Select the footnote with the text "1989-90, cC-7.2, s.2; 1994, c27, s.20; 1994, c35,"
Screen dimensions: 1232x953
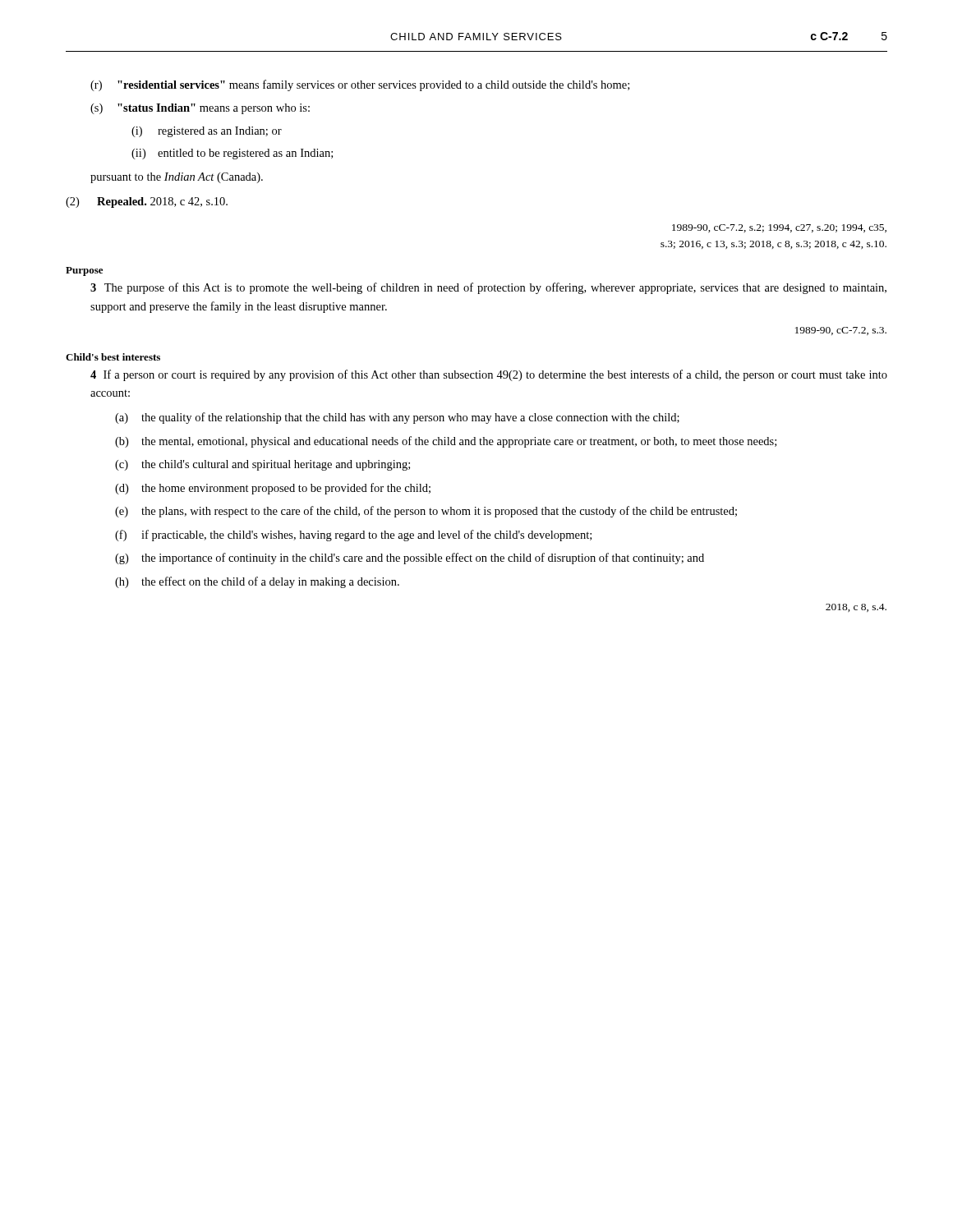click(774, 235)
